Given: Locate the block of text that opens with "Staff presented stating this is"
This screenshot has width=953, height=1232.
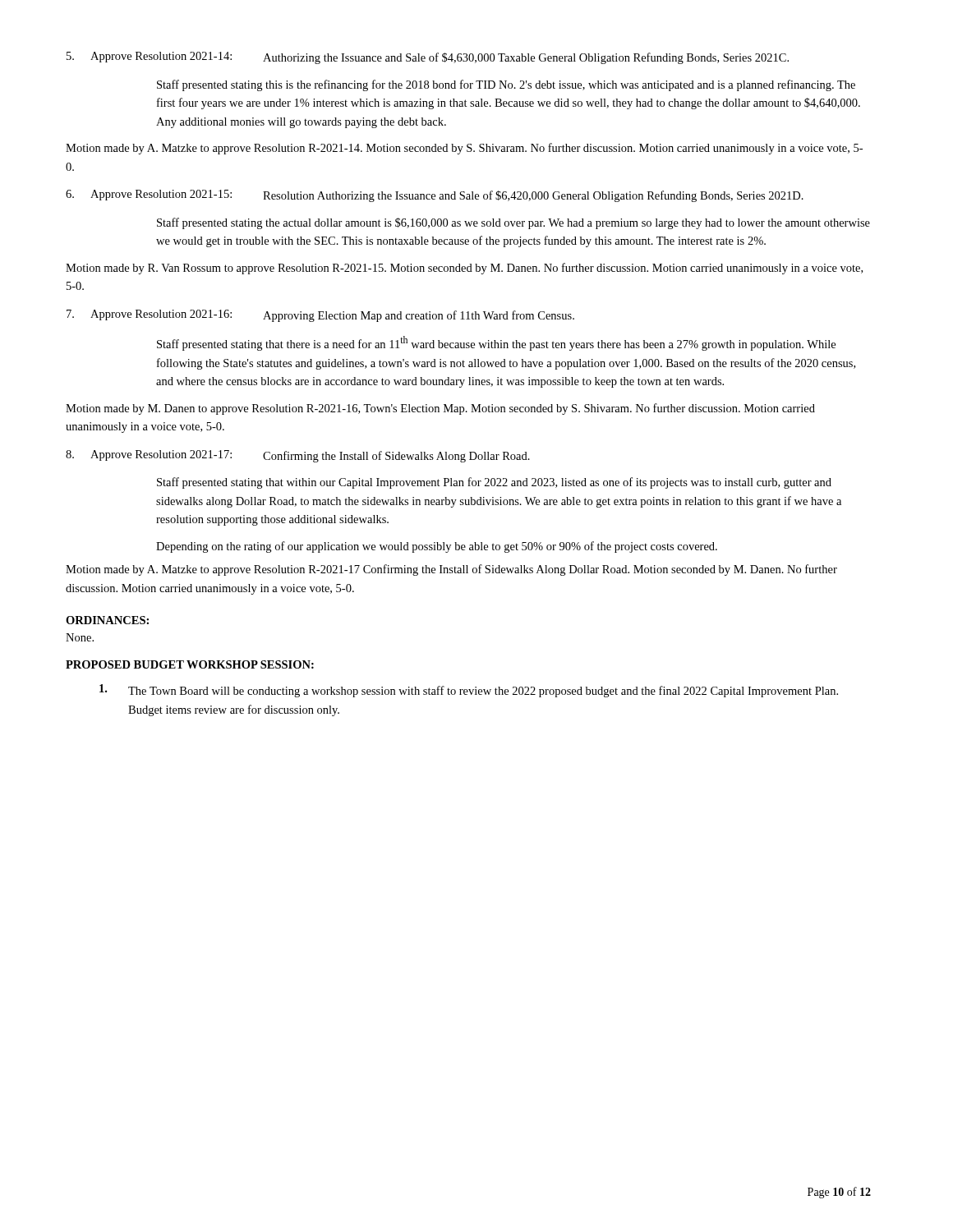Looking at the screenshot, I should [x=508, y=103].
